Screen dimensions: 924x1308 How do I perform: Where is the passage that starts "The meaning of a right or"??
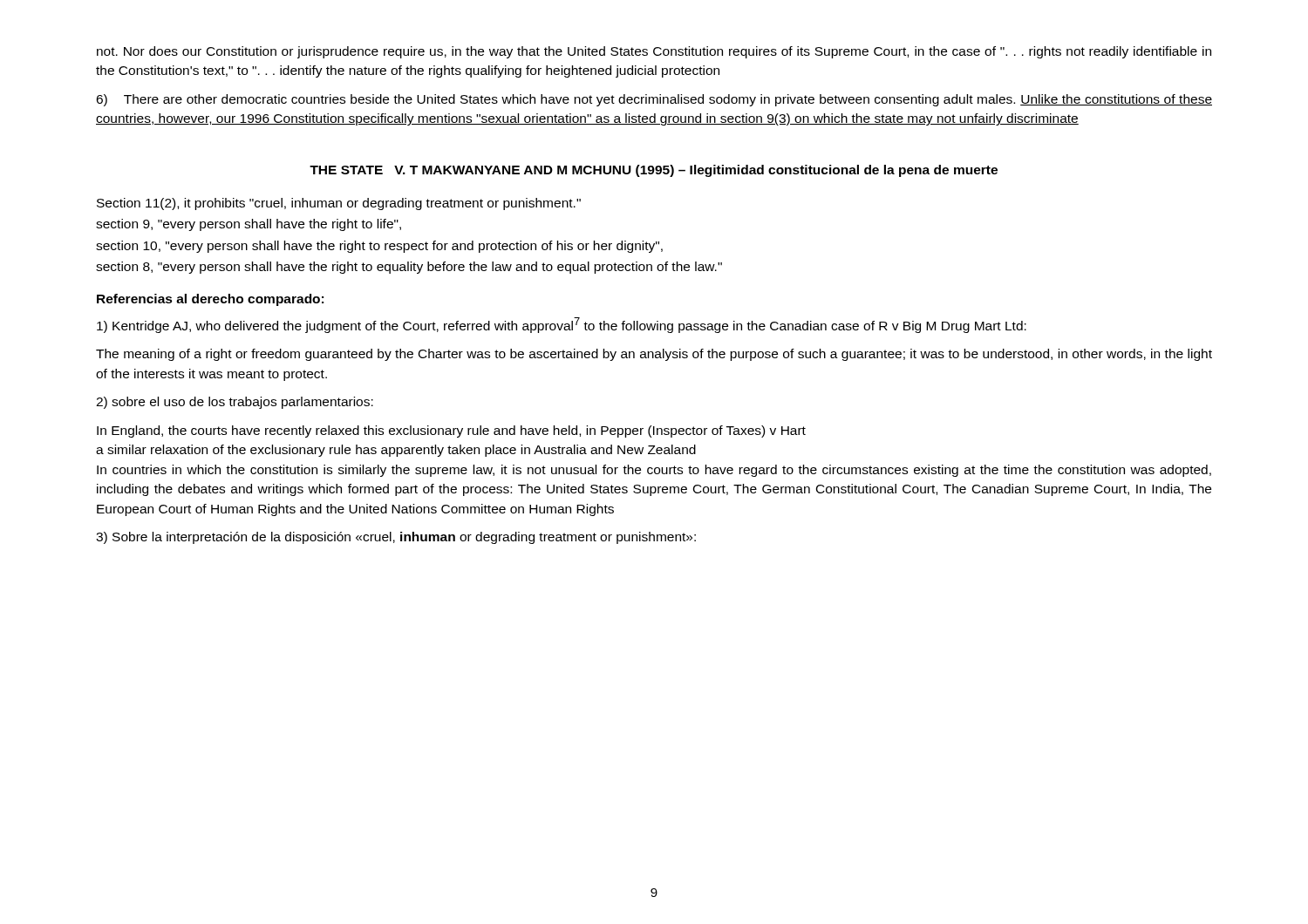point(654,364)
